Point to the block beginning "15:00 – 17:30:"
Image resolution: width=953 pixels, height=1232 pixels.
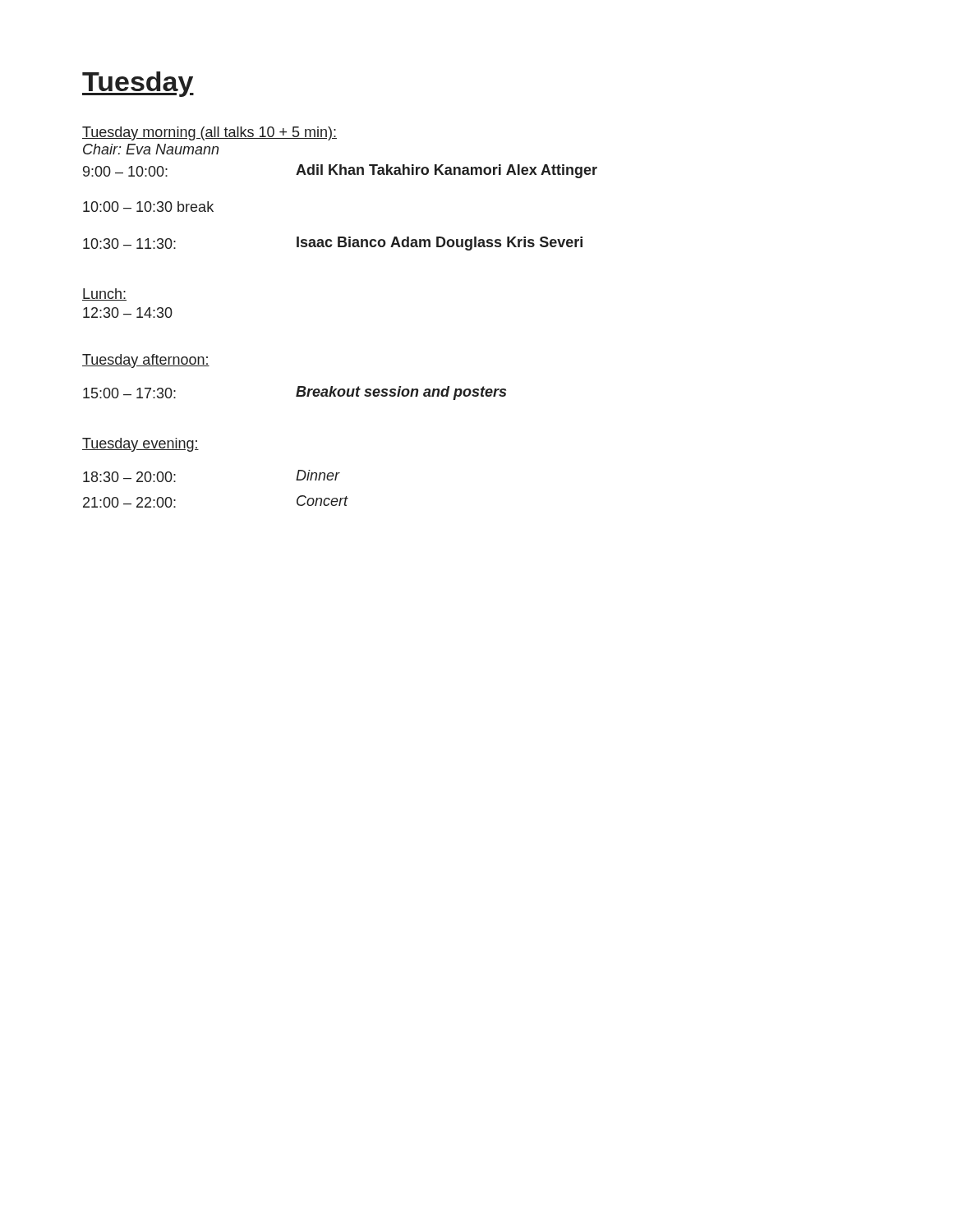tap(476, 393)
